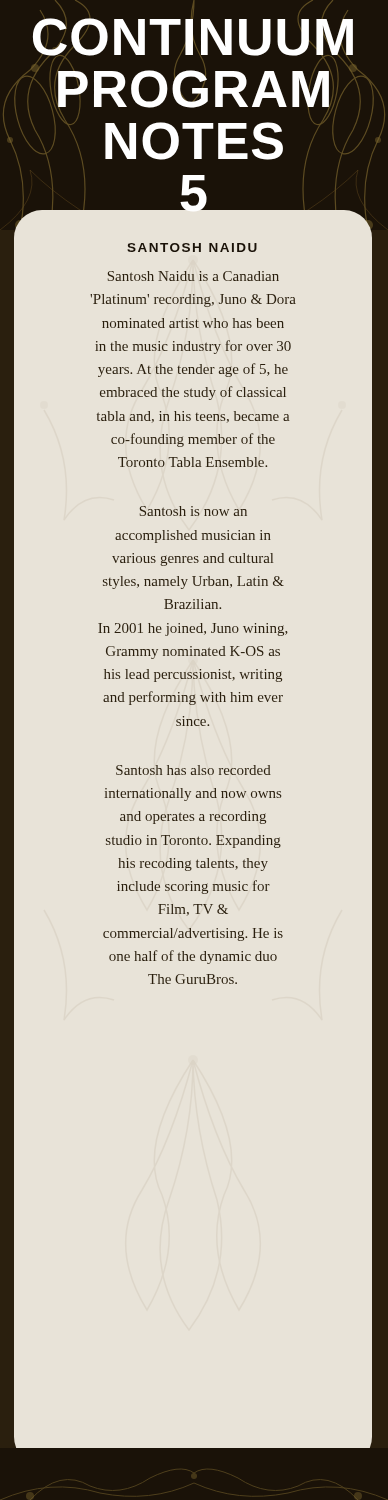Select the passage starting "CONTINUUMPROGRAM NOTES5"
This screenshot has height=1500, width=388.
[194, 115]
